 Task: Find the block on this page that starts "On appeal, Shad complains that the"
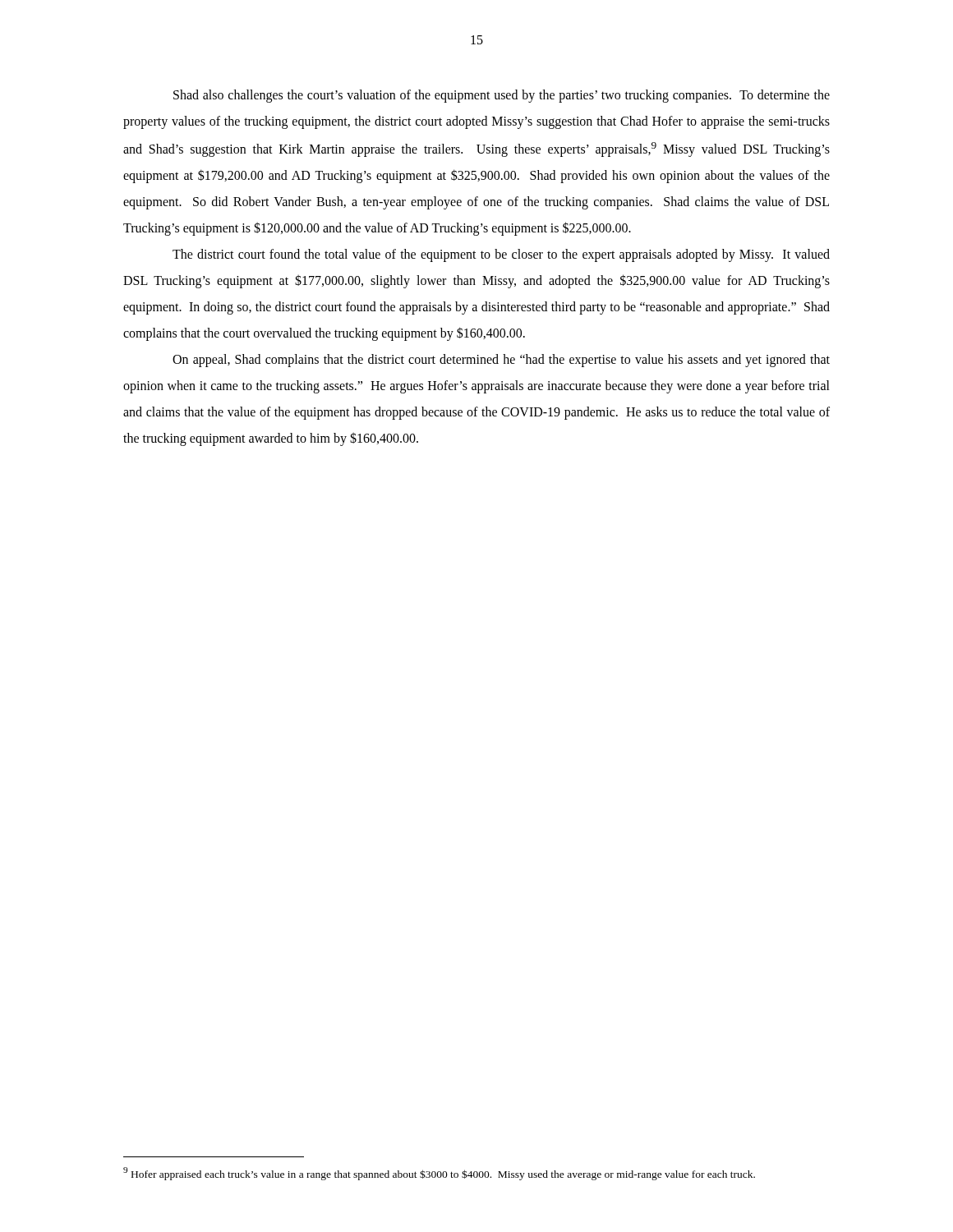(476, 399)
